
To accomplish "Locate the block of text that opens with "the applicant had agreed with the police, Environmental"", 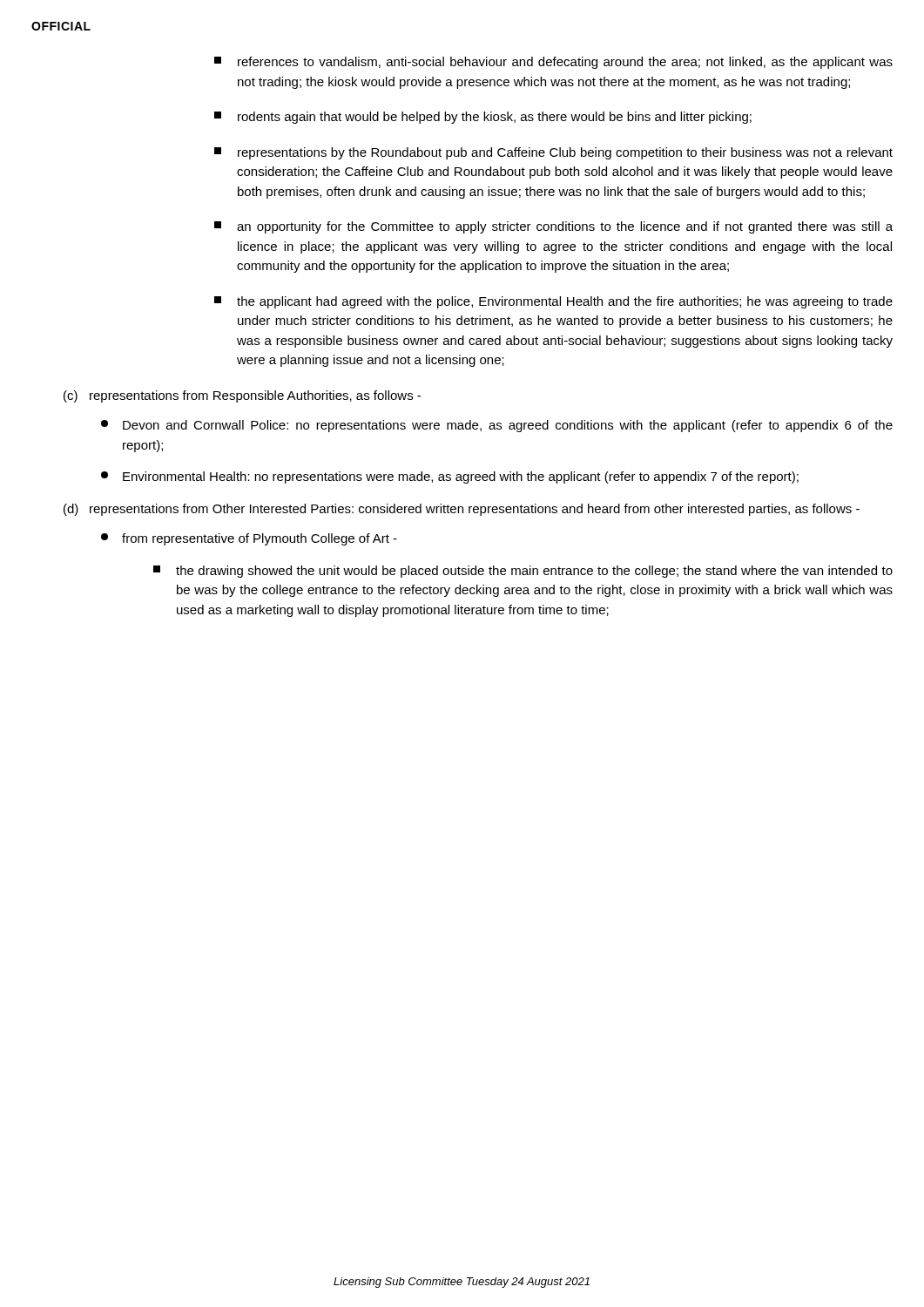I will click(x=553, y=331).
